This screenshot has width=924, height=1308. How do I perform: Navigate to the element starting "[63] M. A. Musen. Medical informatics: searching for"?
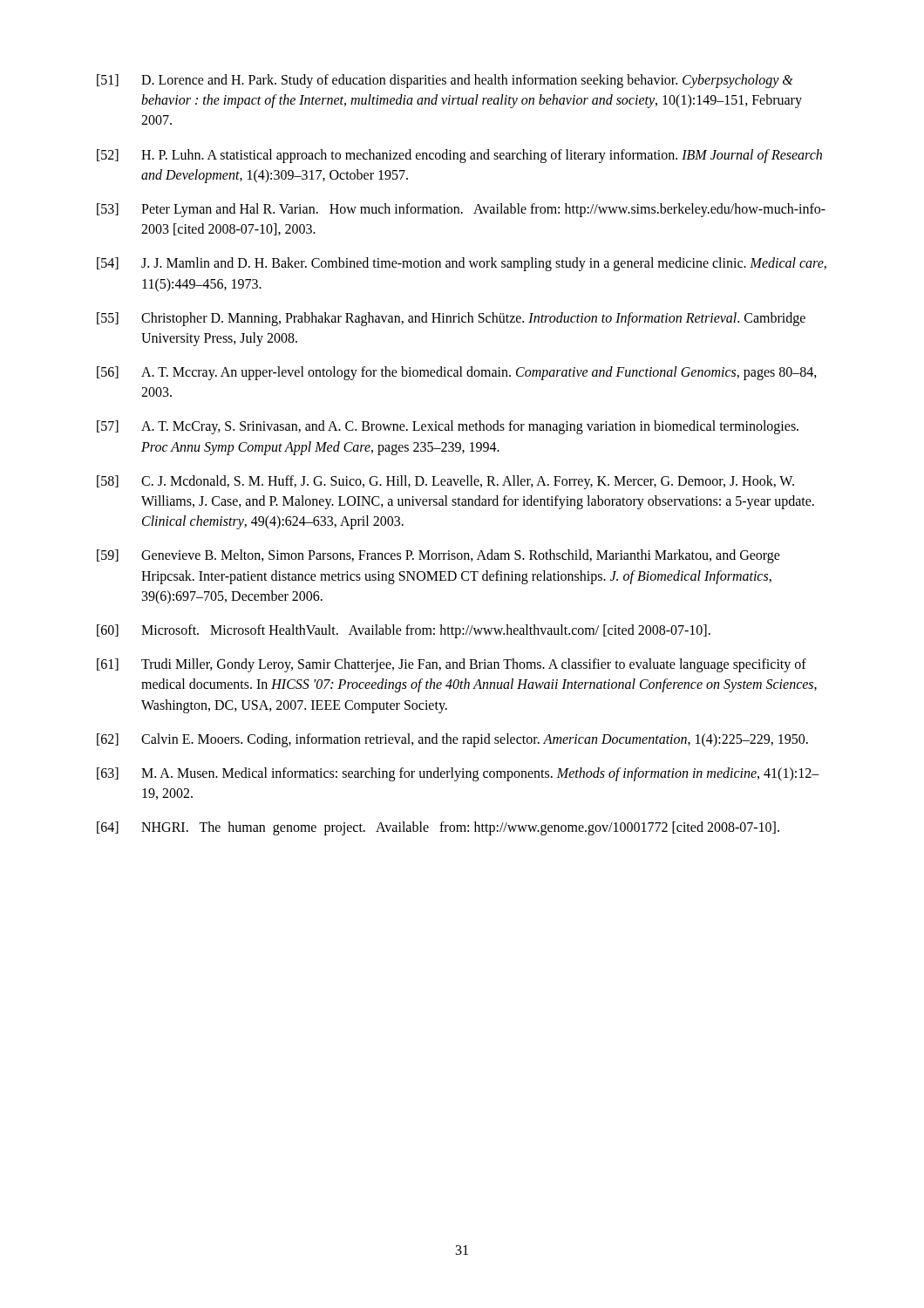tap(462, 783)
